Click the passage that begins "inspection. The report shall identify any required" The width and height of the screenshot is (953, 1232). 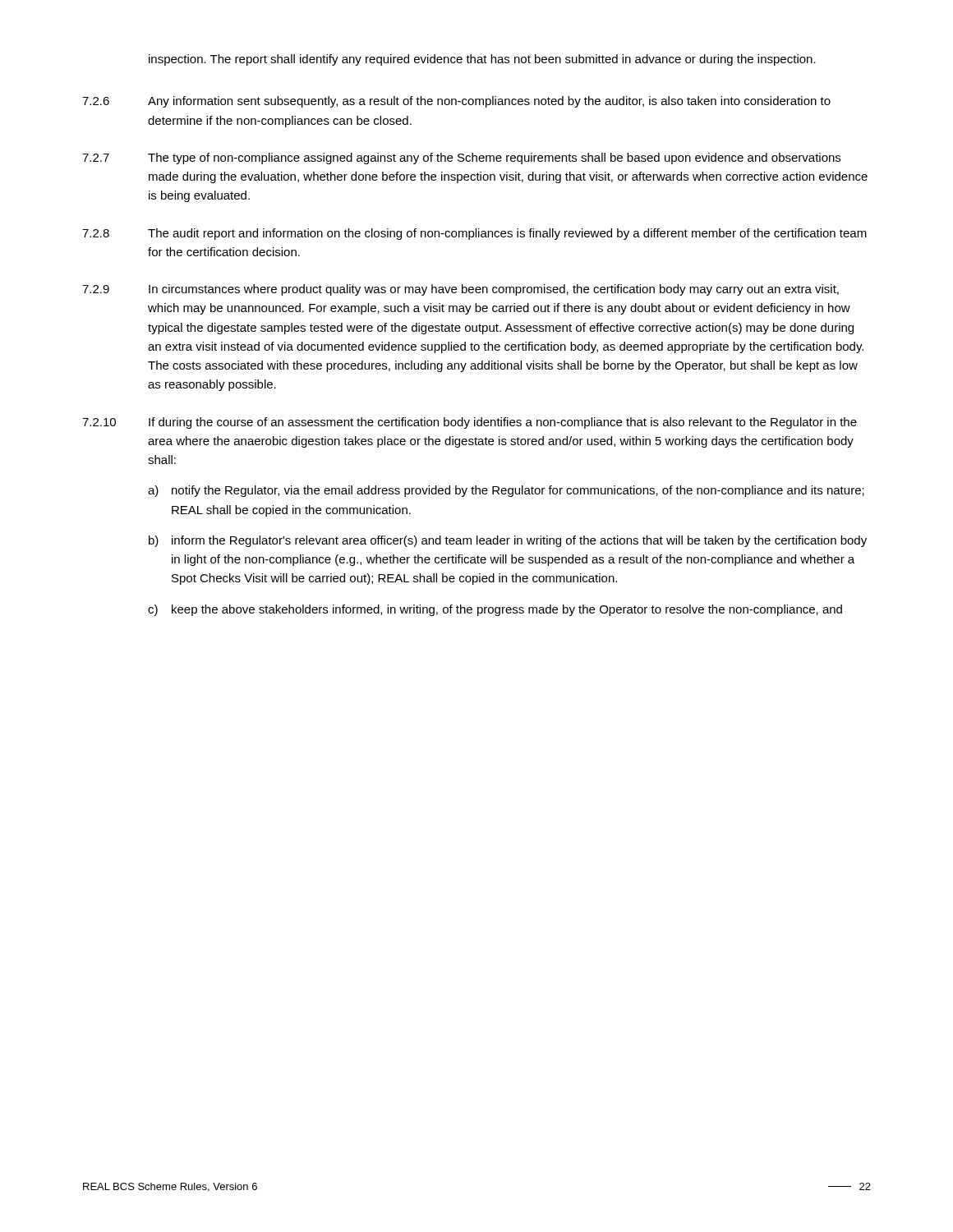(x=482, y=59)
